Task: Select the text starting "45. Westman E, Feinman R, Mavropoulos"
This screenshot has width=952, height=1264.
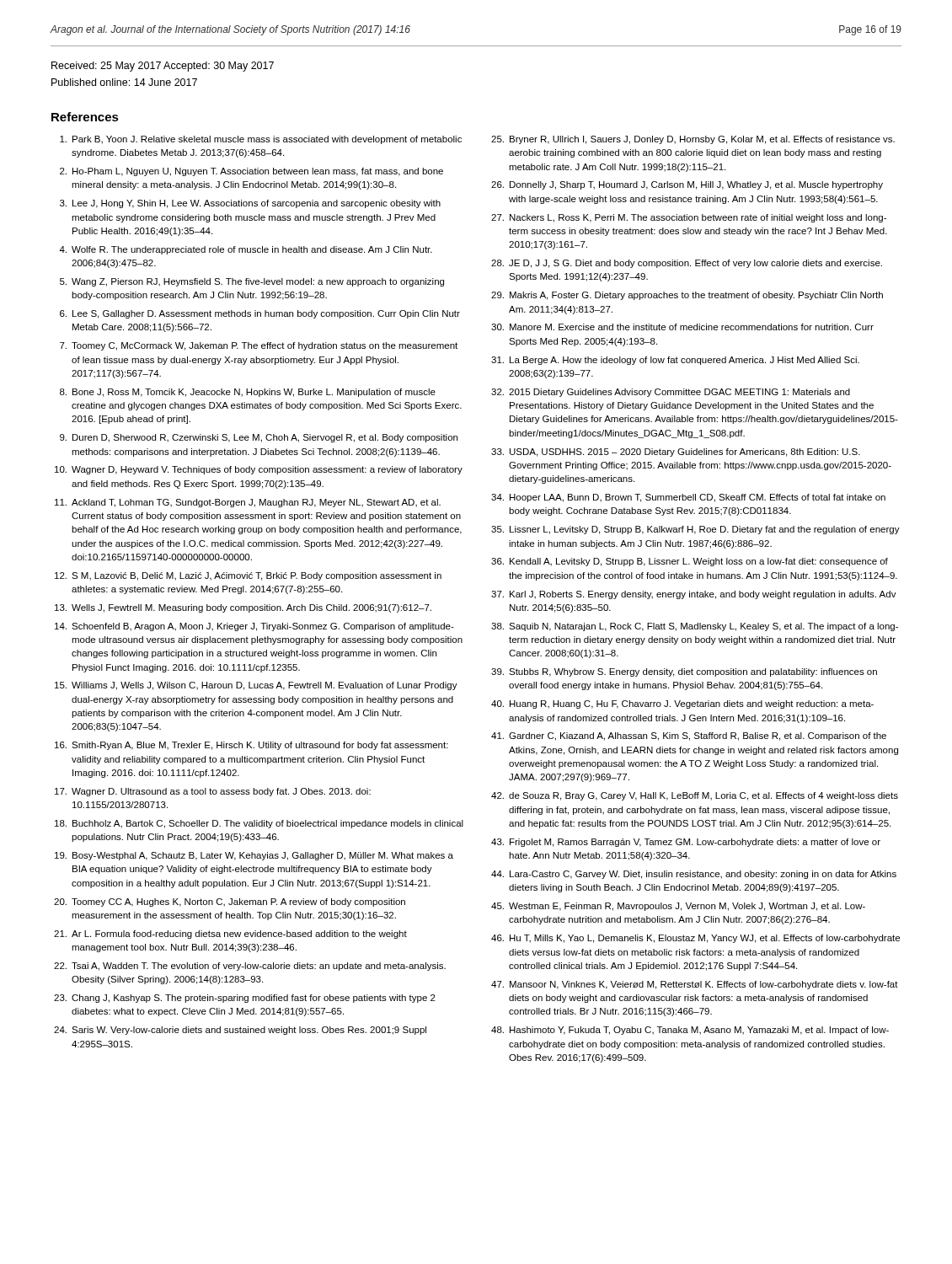Action: point(695,913)
